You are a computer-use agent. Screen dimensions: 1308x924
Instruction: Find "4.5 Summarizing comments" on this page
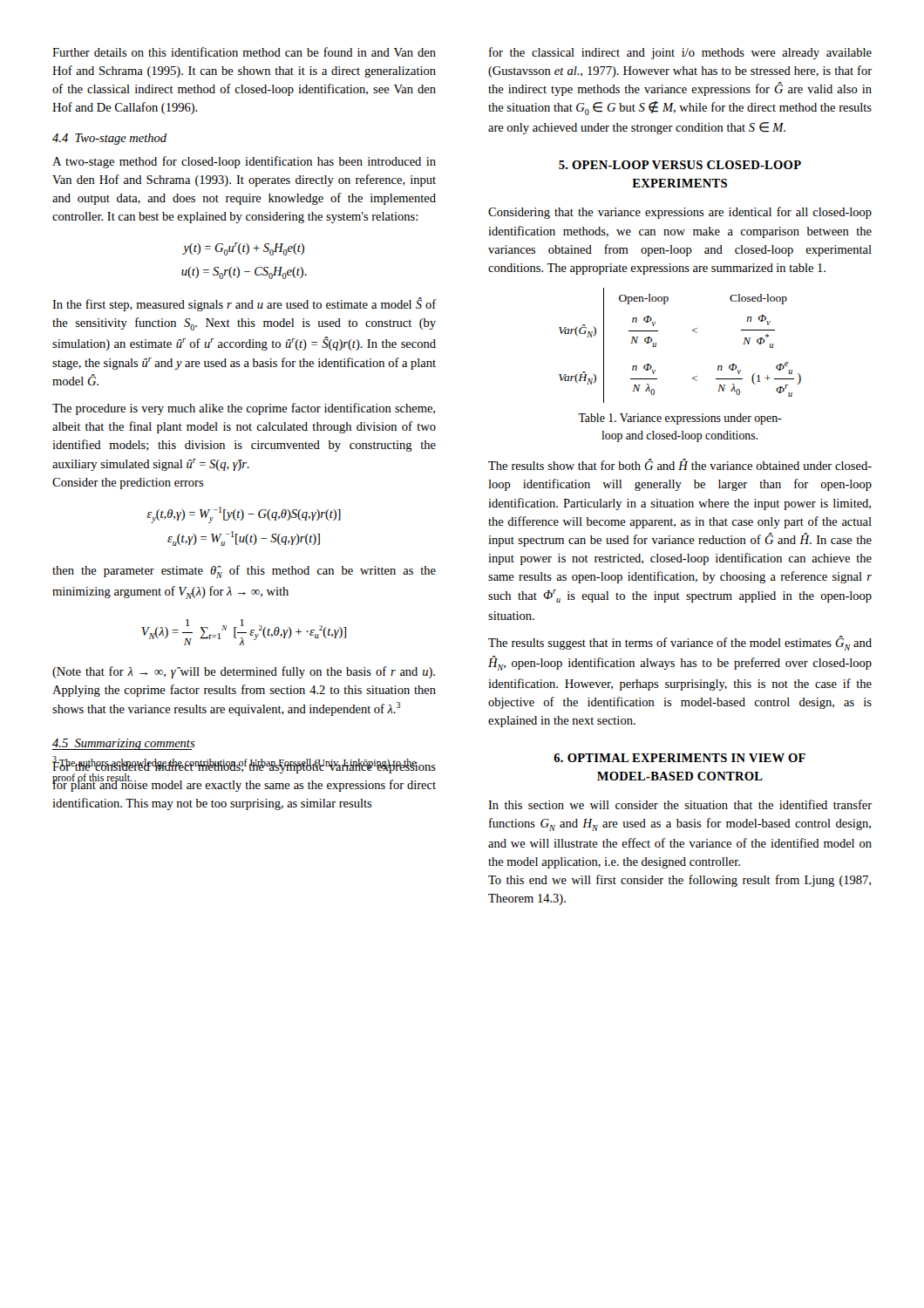124,744
